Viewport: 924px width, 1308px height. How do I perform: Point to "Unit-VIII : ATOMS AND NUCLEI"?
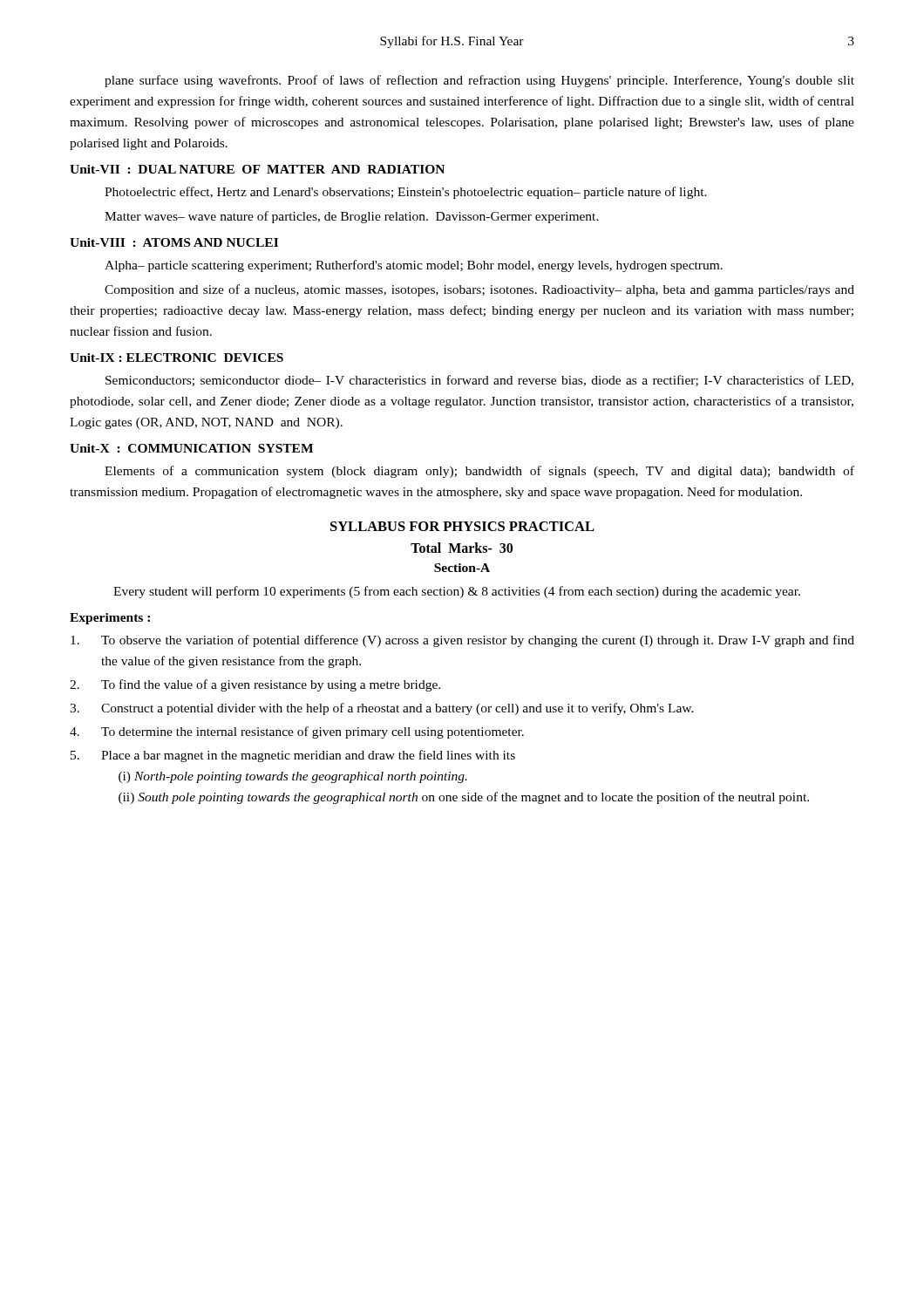174,242
